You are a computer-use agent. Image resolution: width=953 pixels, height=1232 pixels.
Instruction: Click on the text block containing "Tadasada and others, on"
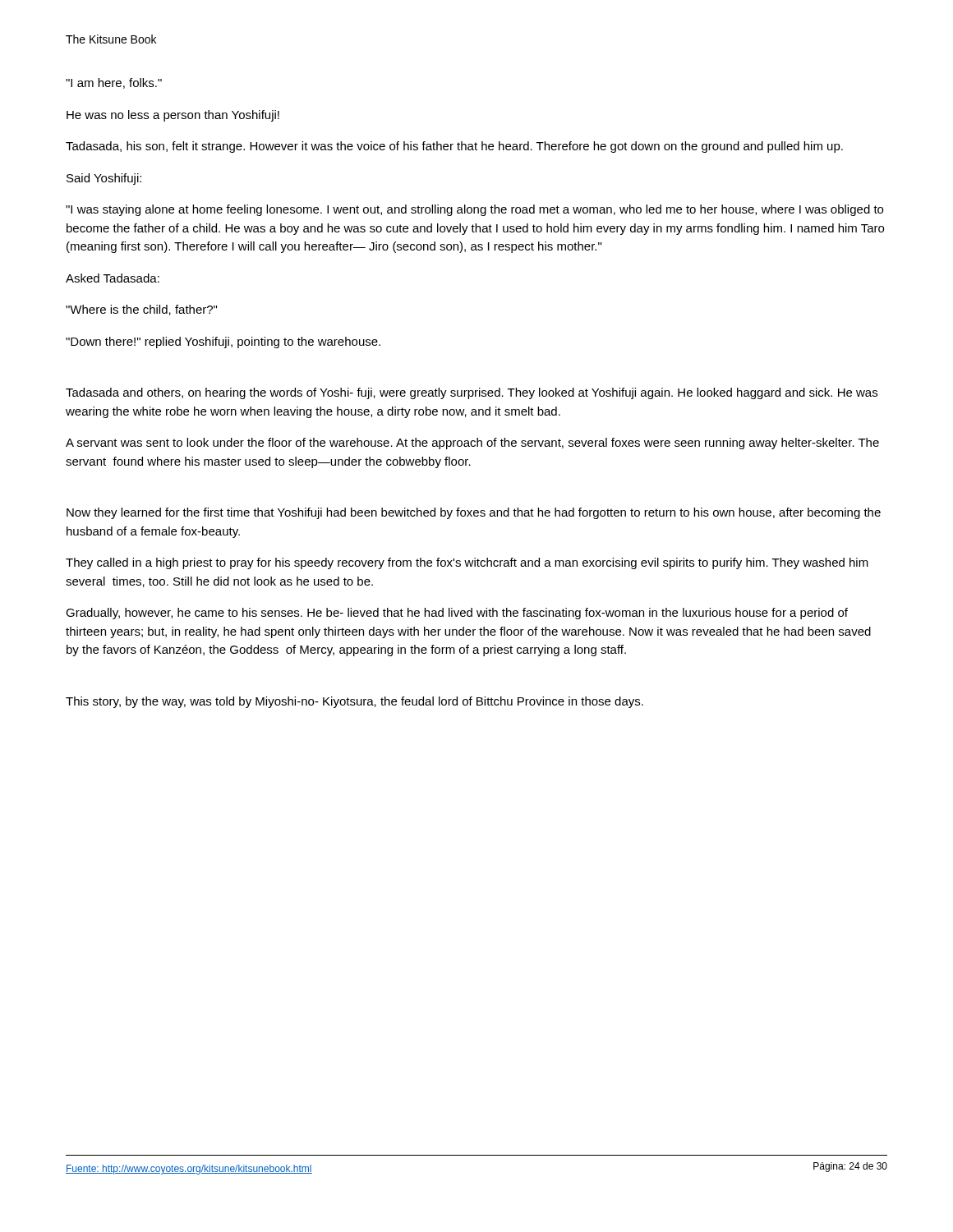472,401
